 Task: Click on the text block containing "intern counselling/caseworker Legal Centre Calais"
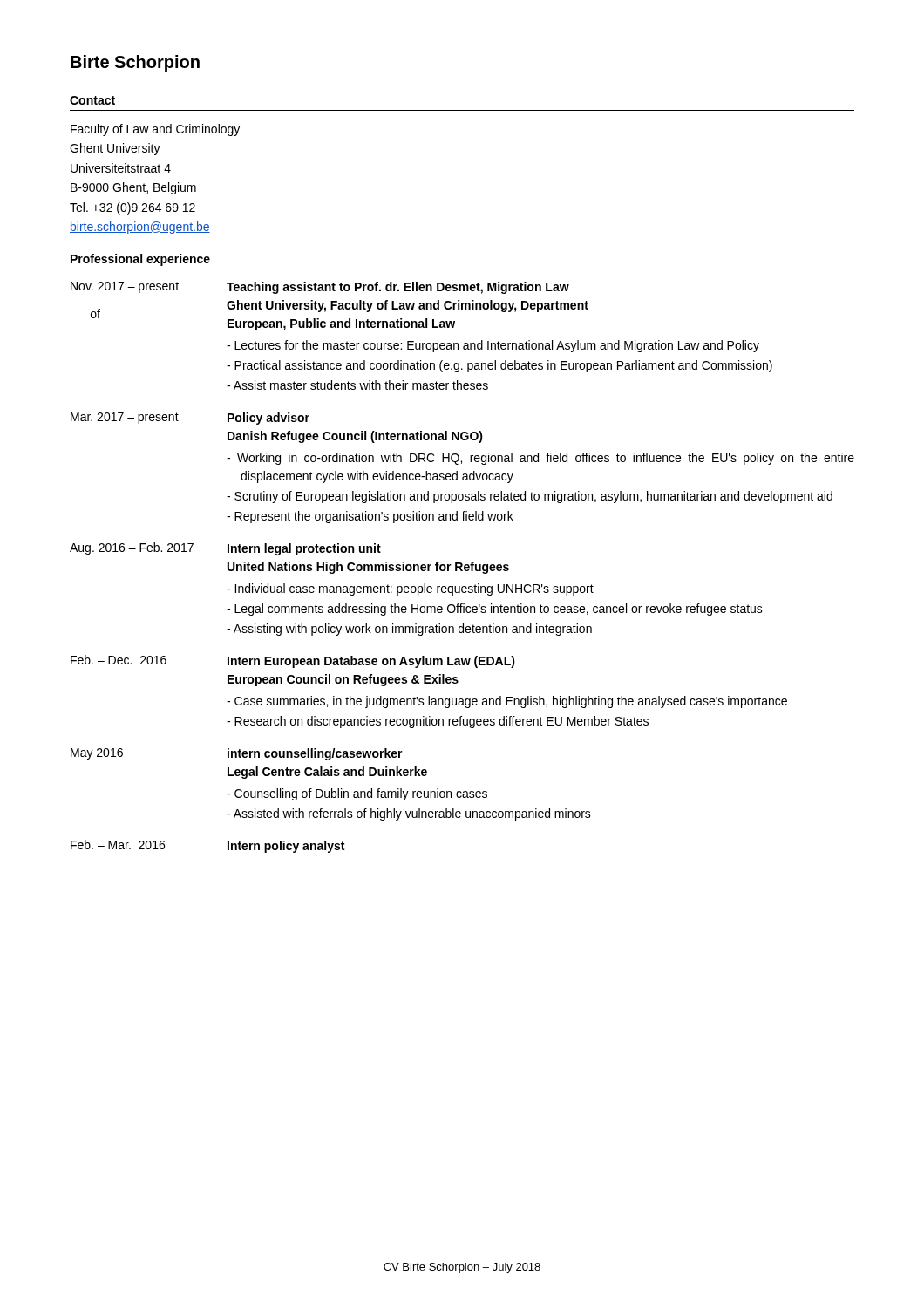315,754
